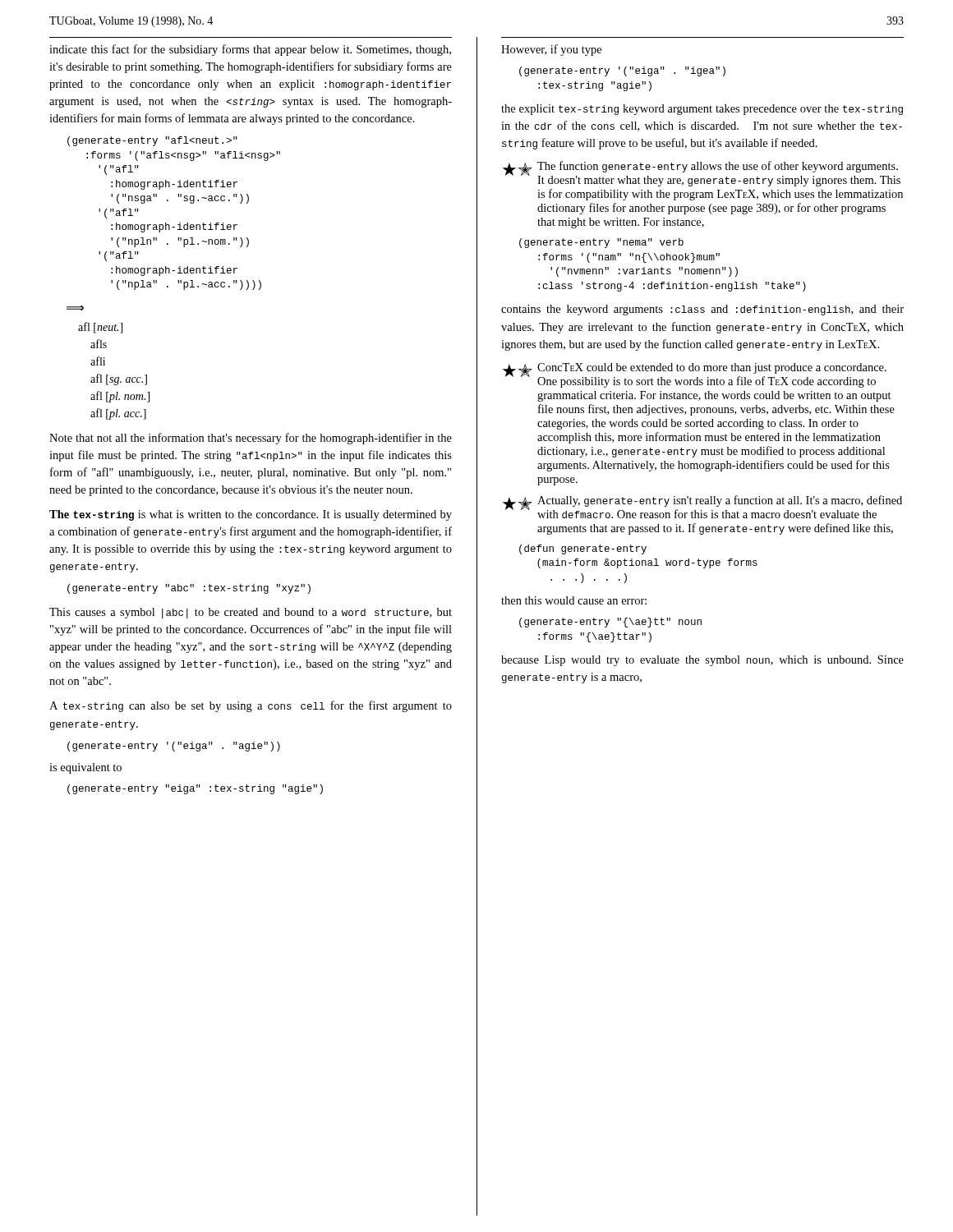Click on the text starting "(generate-entry '("eiga" . "agie"))"
The height and width of the screenshot is (1232, 953).
click(x=259, y=747)
